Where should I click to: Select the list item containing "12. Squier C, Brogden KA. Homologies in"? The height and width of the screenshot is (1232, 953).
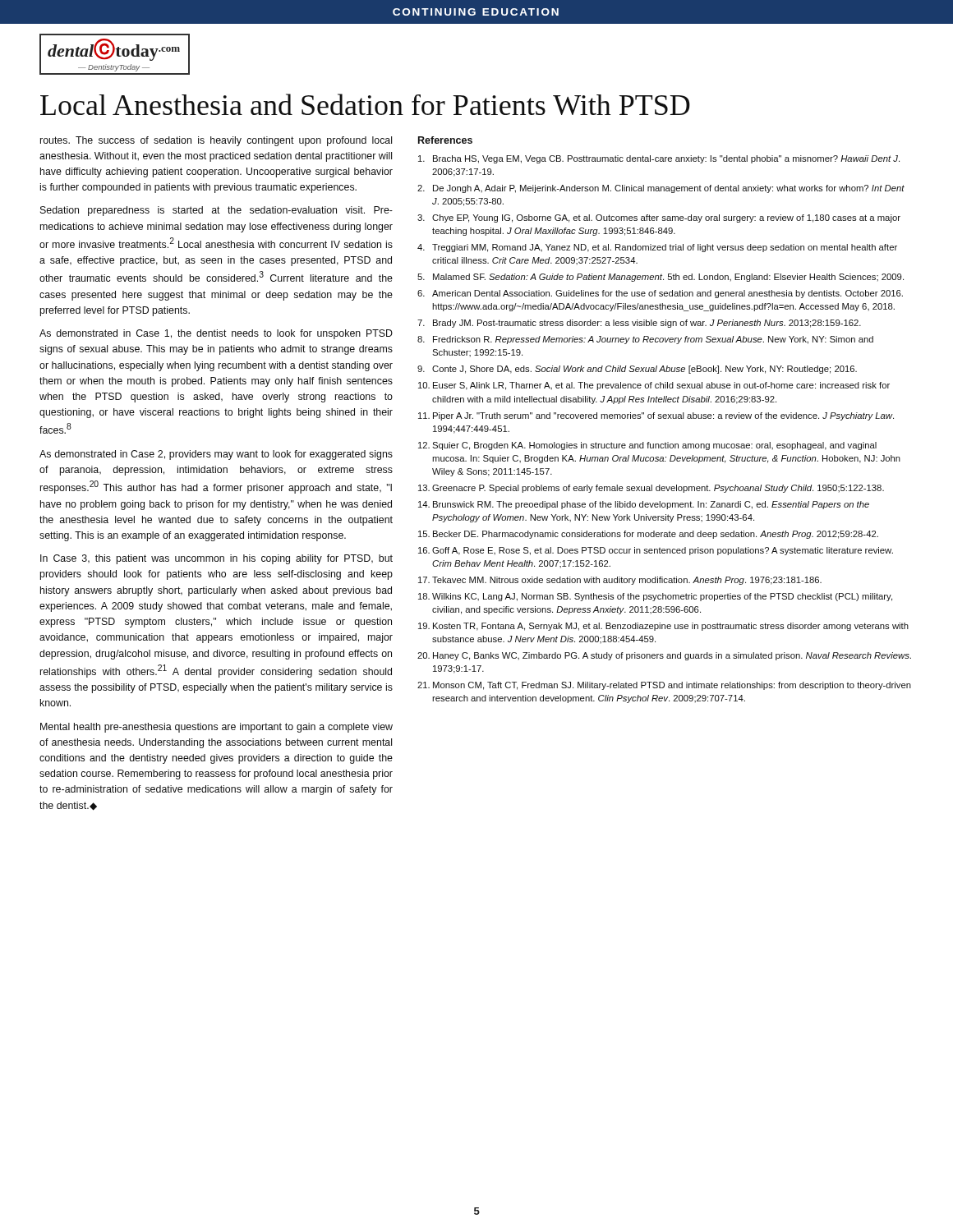coord(665,458)
